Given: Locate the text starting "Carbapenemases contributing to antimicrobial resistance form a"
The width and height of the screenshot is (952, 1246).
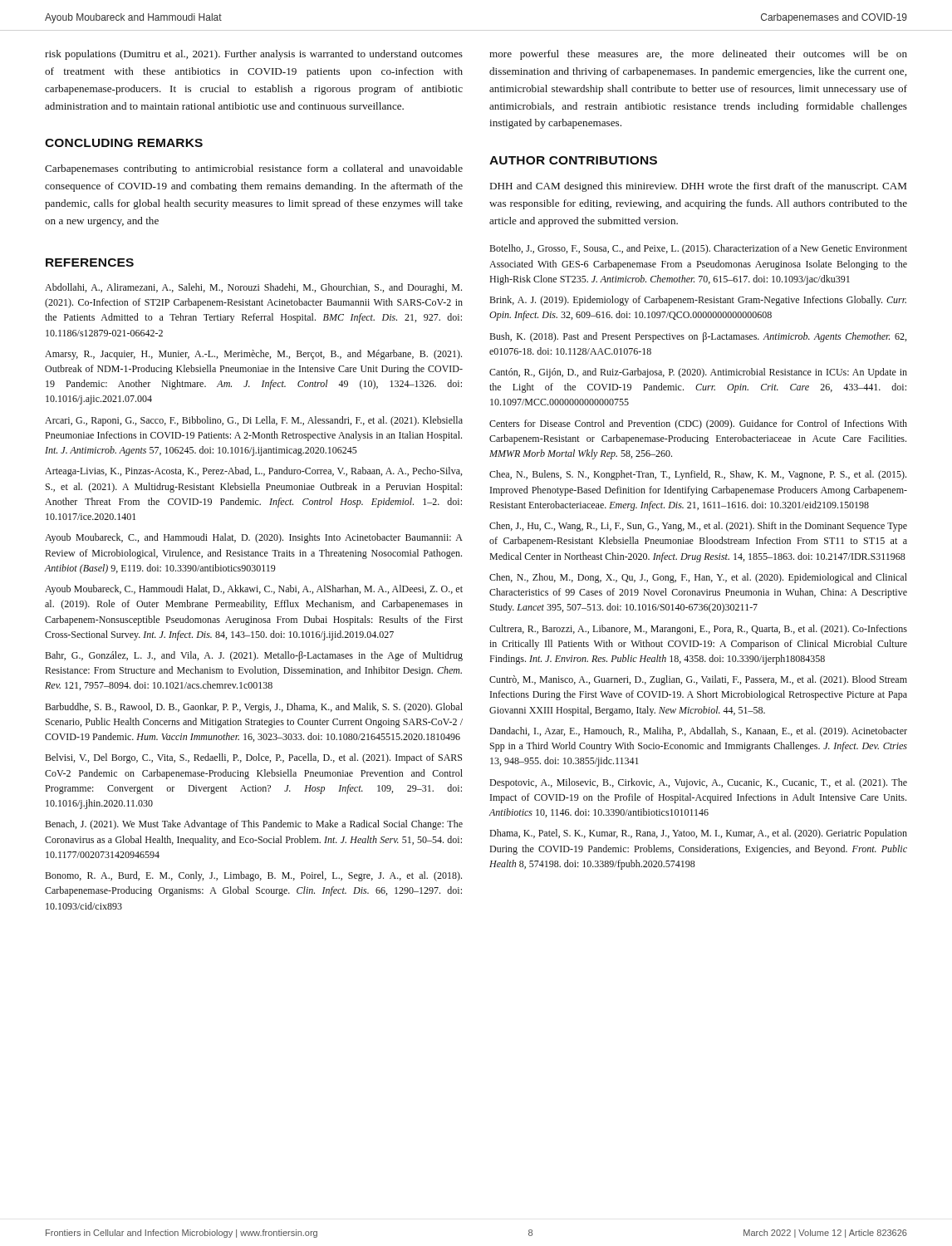Looking at the screenshot, I should (x=254, y=195).
